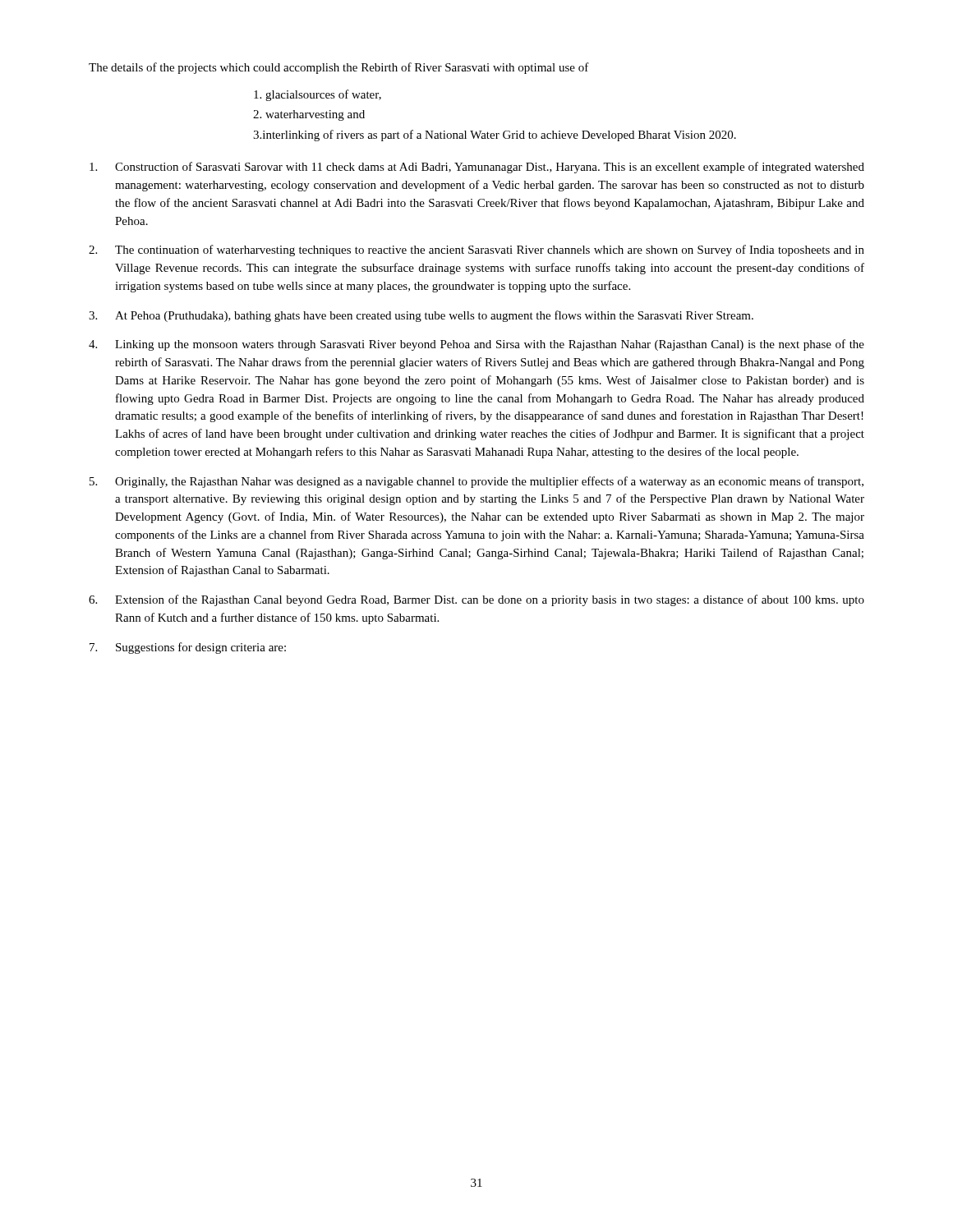Point to the passage starting "3.interlinking of rivers as"
Viewport: 953px width, 1232px height.
(x=495, y=134)
